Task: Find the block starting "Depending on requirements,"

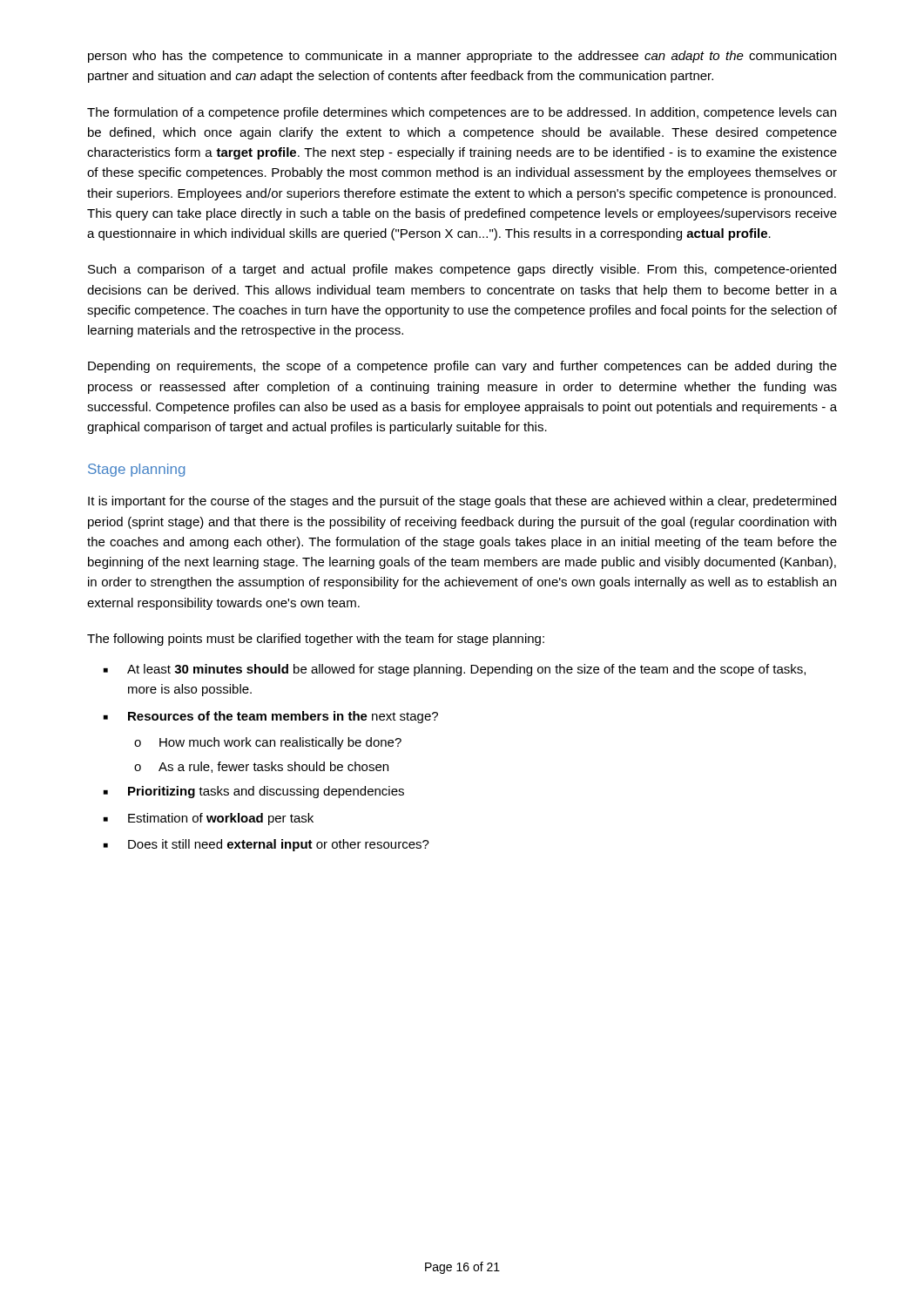Action: [462, 396]
